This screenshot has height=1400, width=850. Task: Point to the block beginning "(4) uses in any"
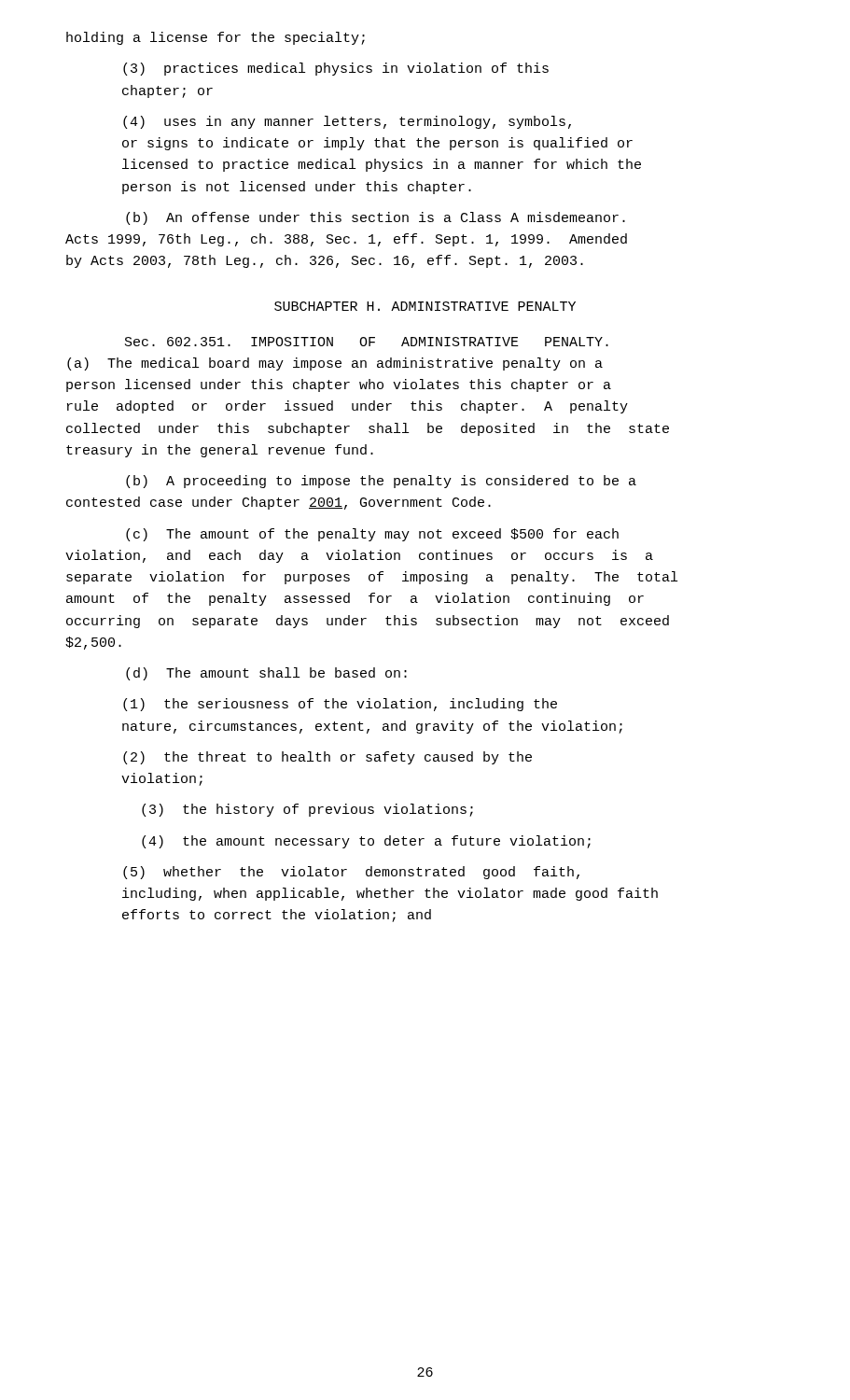(x=382, y=155)
